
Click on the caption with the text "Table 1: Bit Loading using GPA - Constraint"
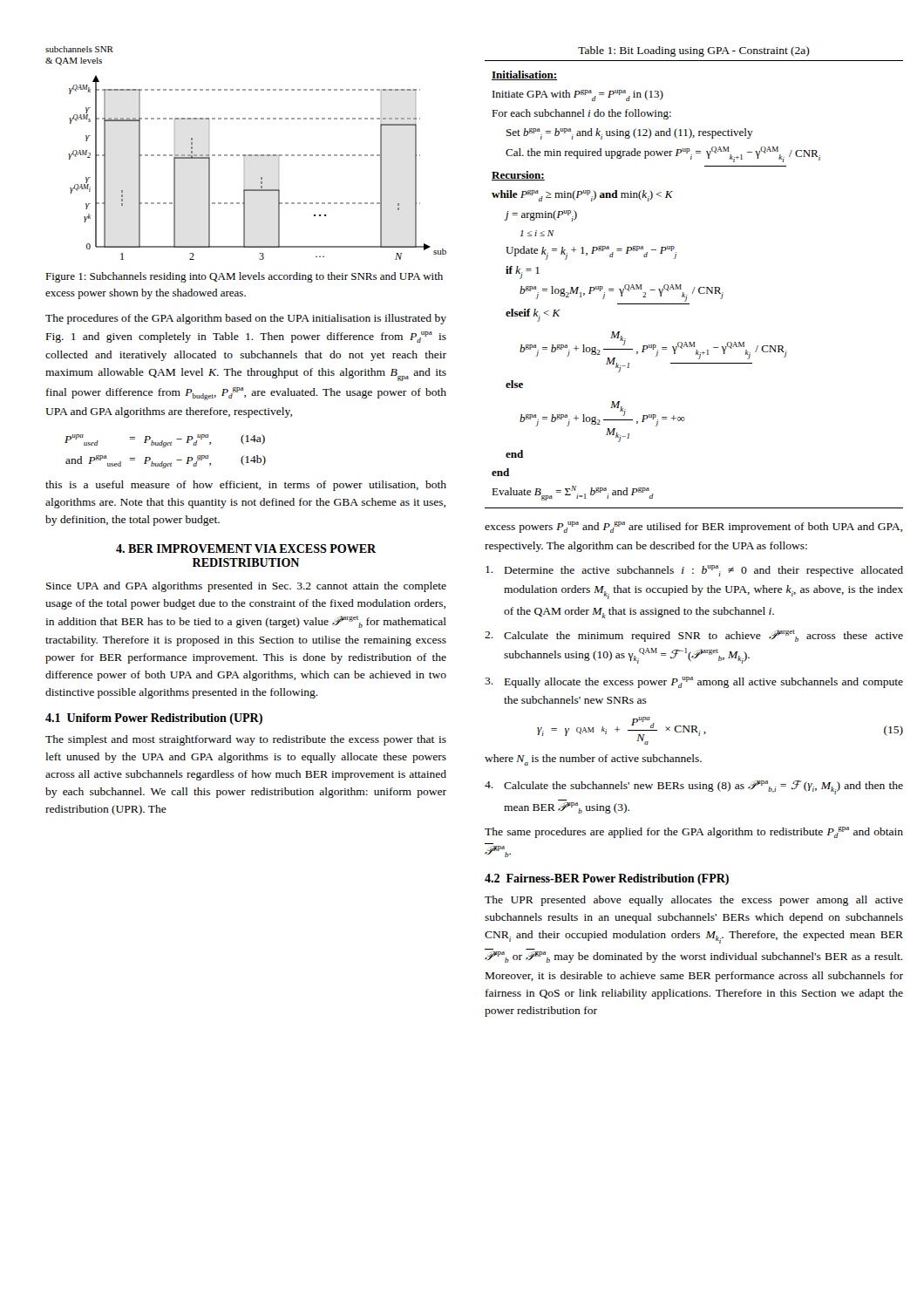694,50
